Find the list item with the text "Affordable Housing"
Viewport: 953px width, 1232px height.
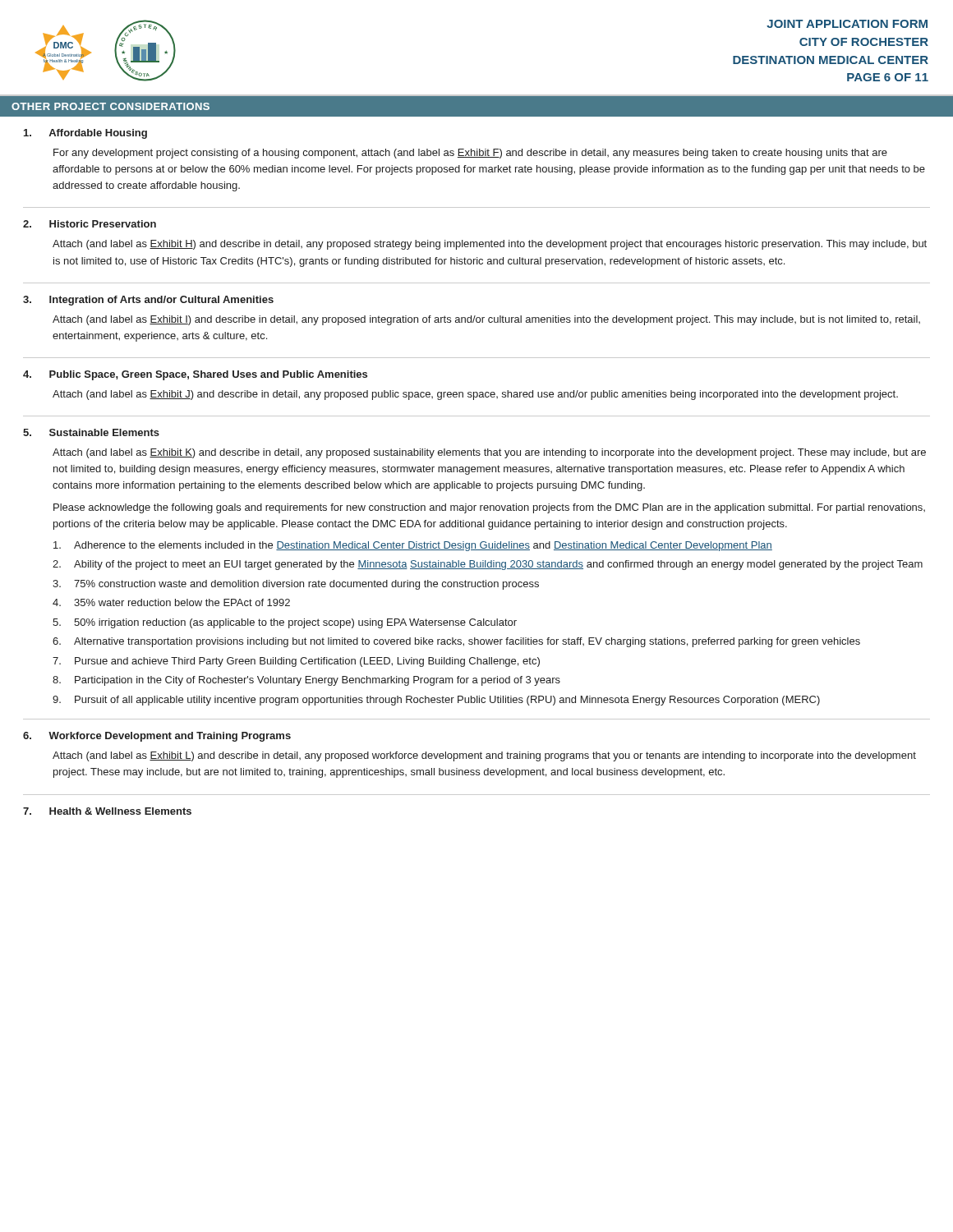click(x=85, y=133)
